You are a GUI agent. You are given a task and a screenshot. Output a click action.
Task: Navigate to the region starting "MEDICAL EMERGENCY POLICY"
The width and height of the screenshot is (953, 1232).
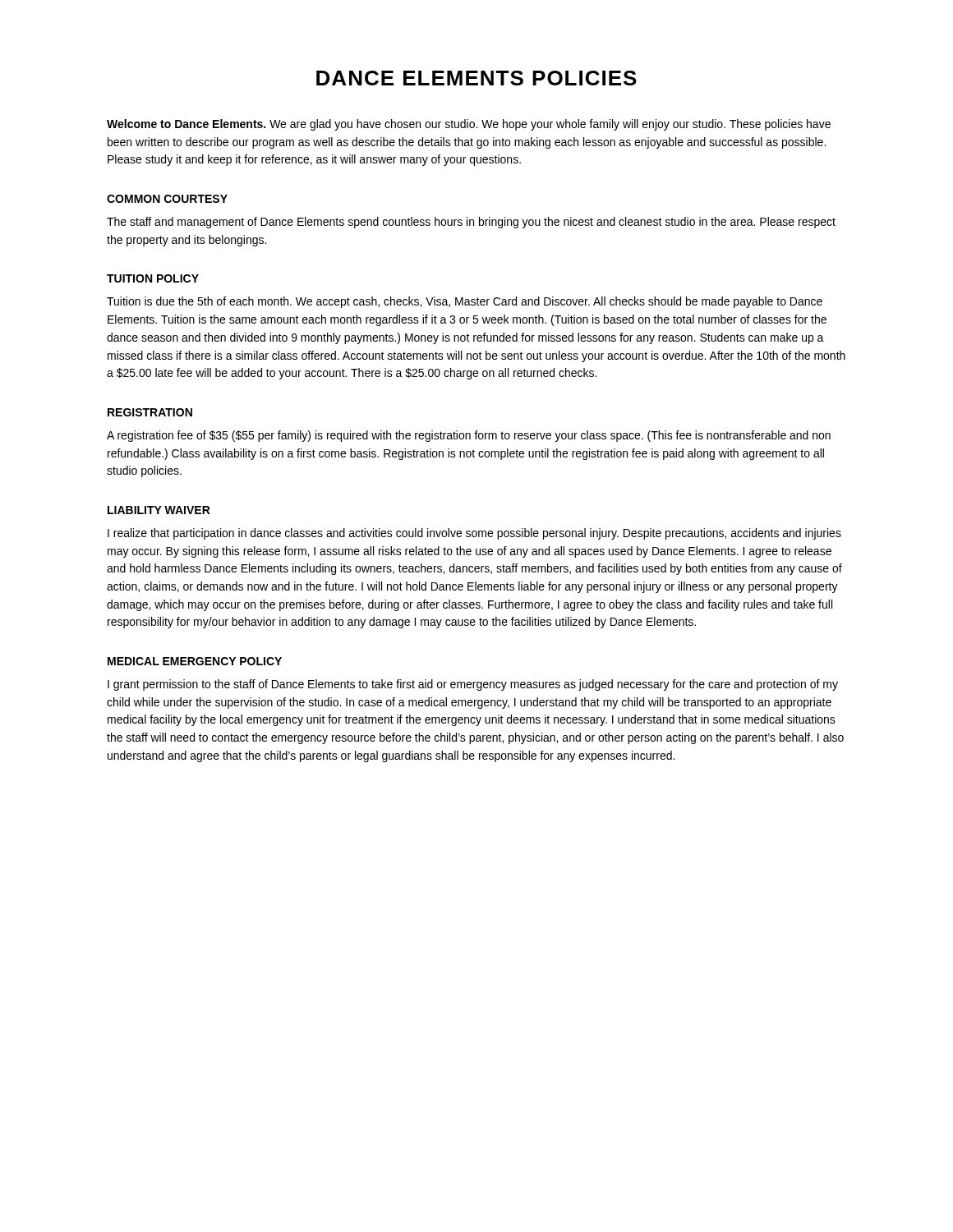point(194,661)
